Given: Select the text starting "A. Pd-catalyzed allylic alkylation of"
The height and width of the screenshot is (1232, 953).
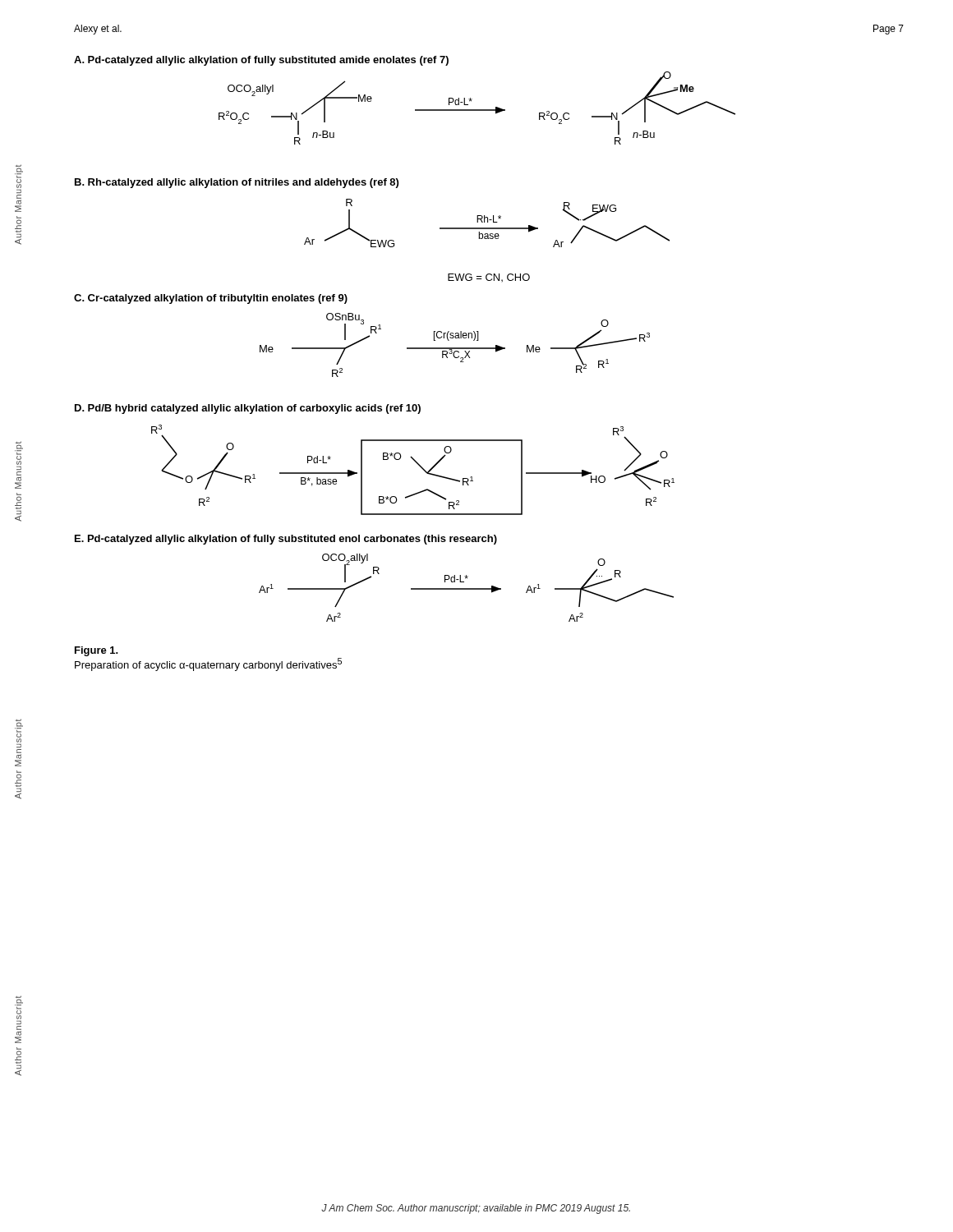Looking at the screenshot, I should pos(262,60).
